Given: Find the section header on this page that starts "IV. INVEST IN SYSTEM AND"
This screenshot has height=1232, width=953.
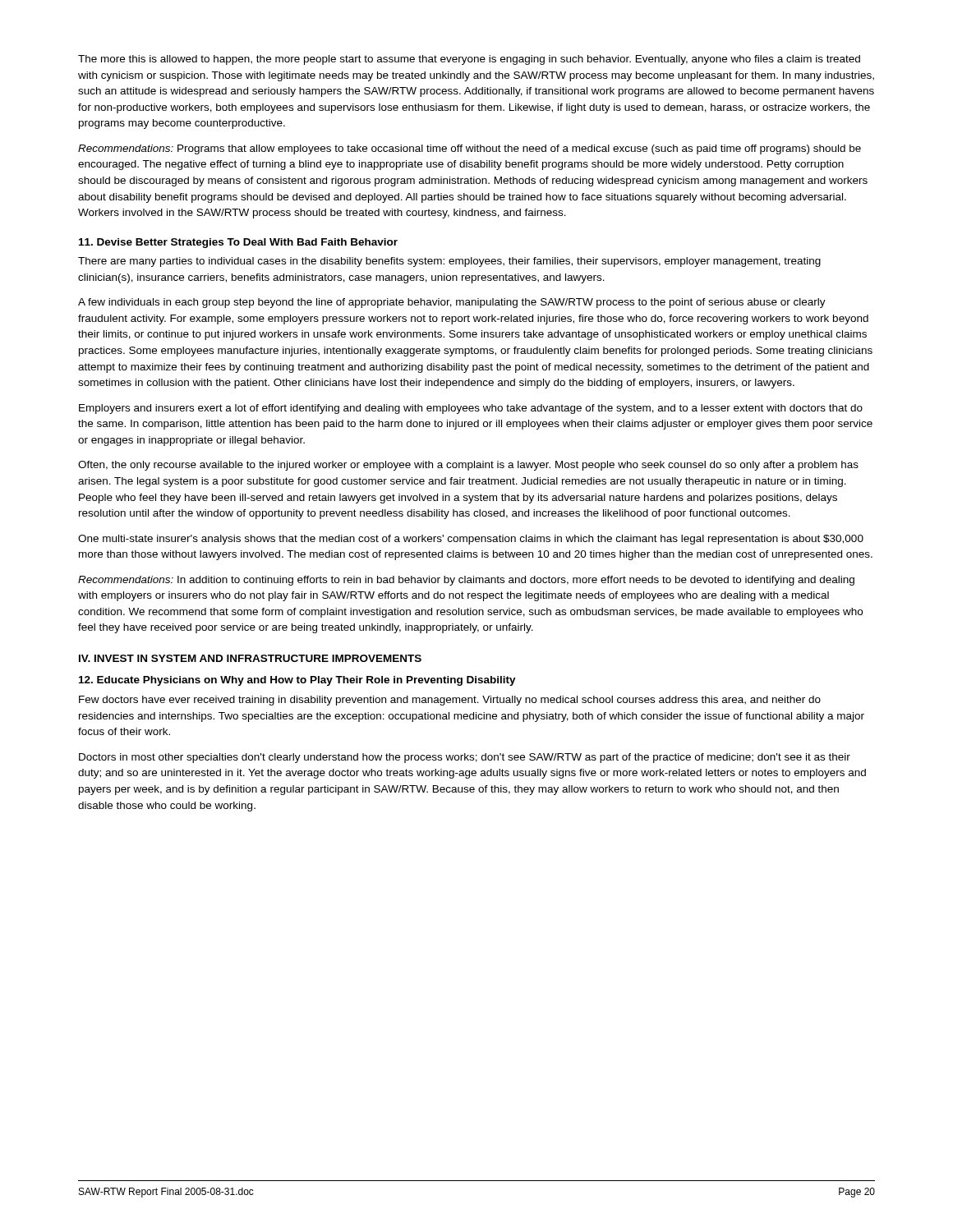Looking at the screenshot, I should pyautogui.click(x=250, y=658).
